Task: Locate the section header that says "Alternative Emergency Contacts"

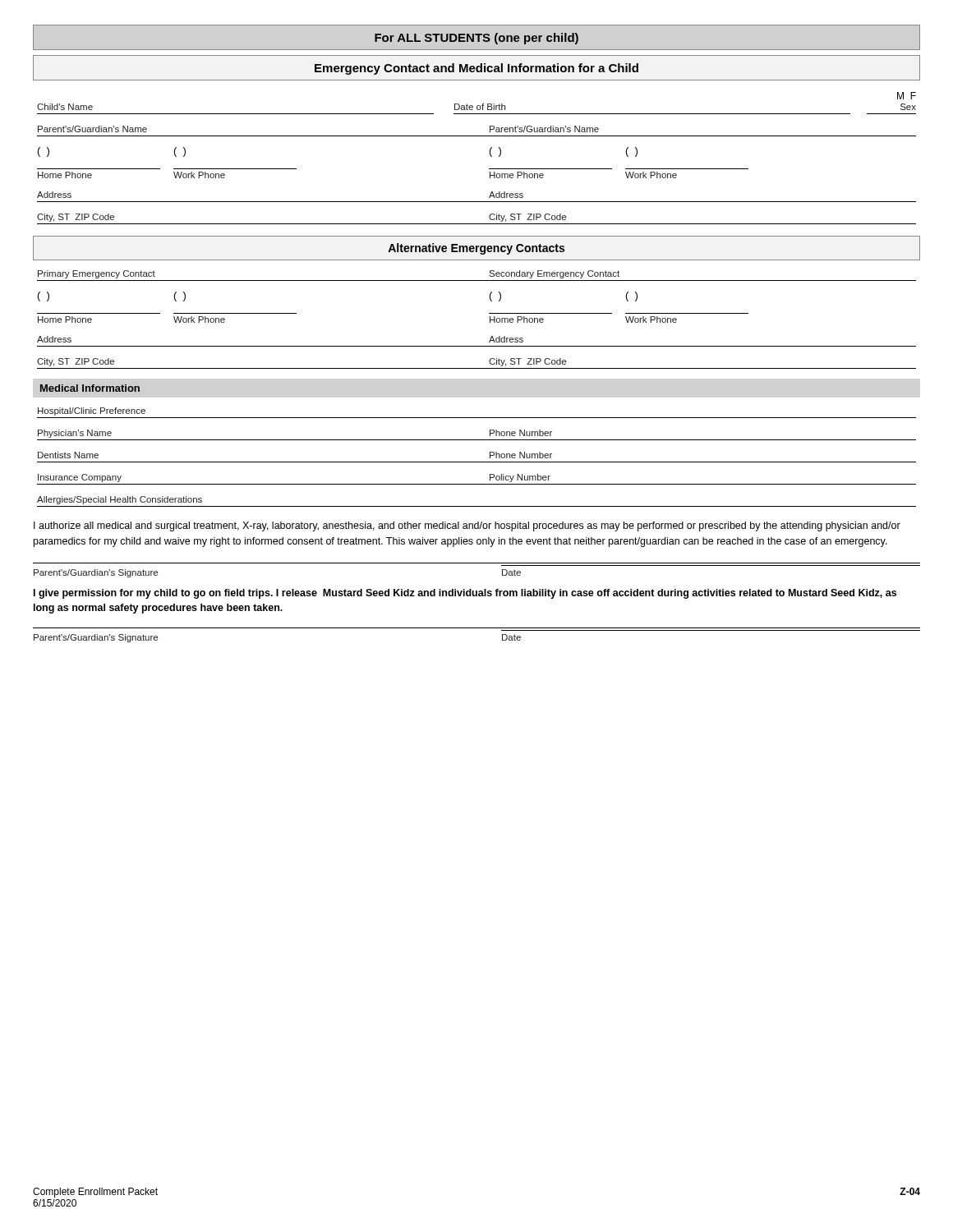Action: point(476,248)
